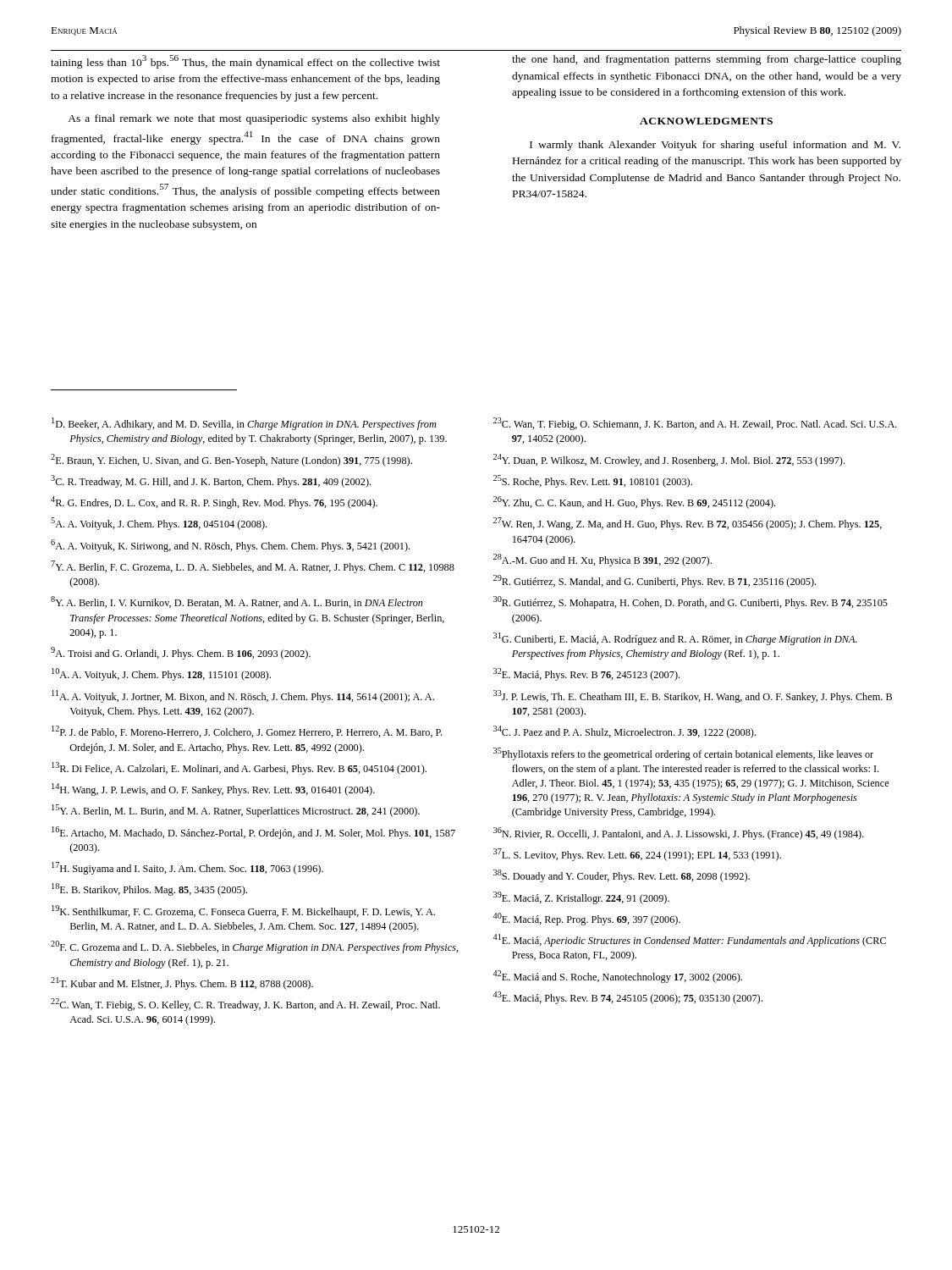Find the block on this page that starts "42E. Maciá and S. Roche, Nanotechnology 17,"
This screenshot has height=1270, width=952.
[618, 975]
